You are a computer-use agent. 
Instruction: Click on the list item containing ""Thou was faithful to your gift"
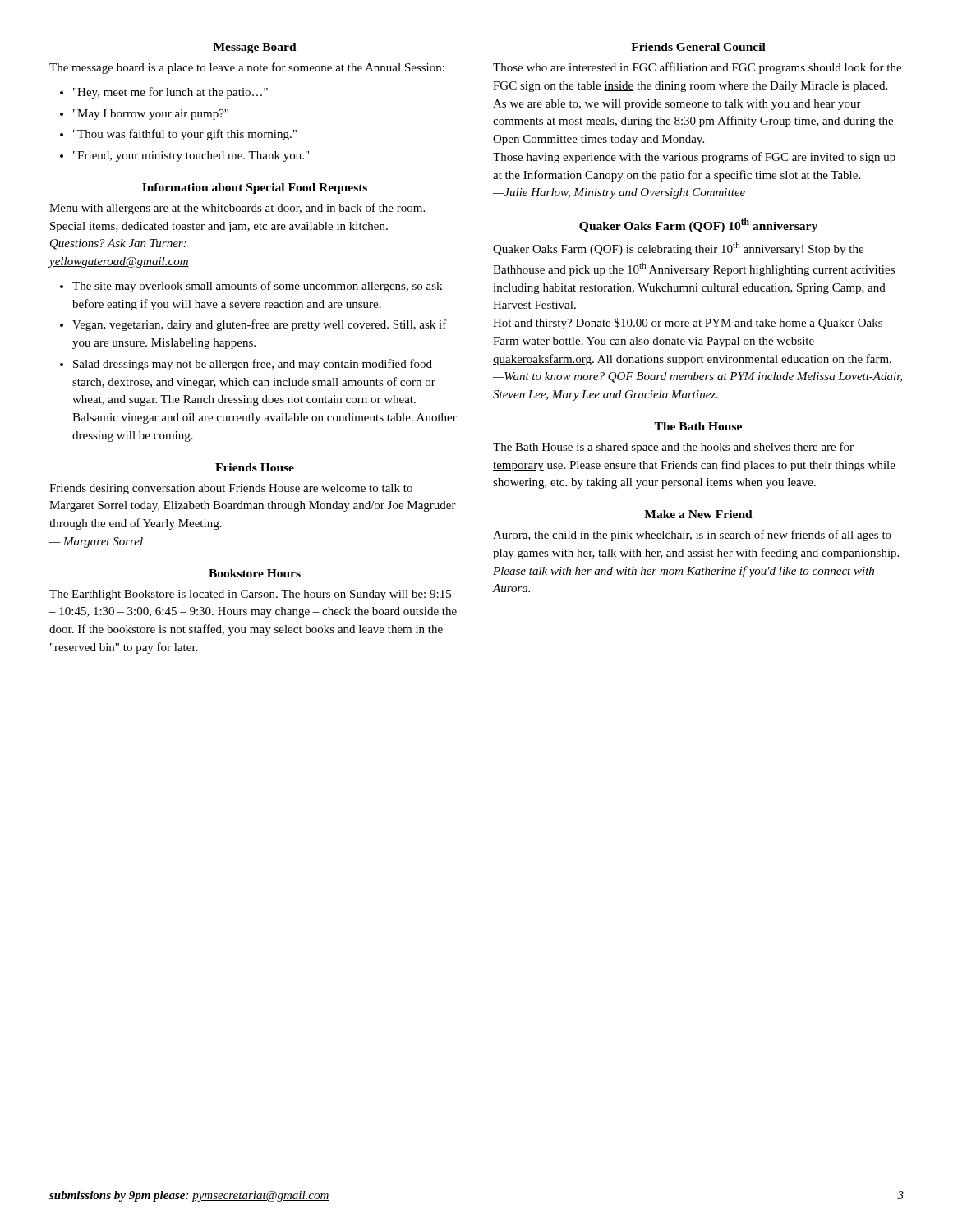(266, 135)
